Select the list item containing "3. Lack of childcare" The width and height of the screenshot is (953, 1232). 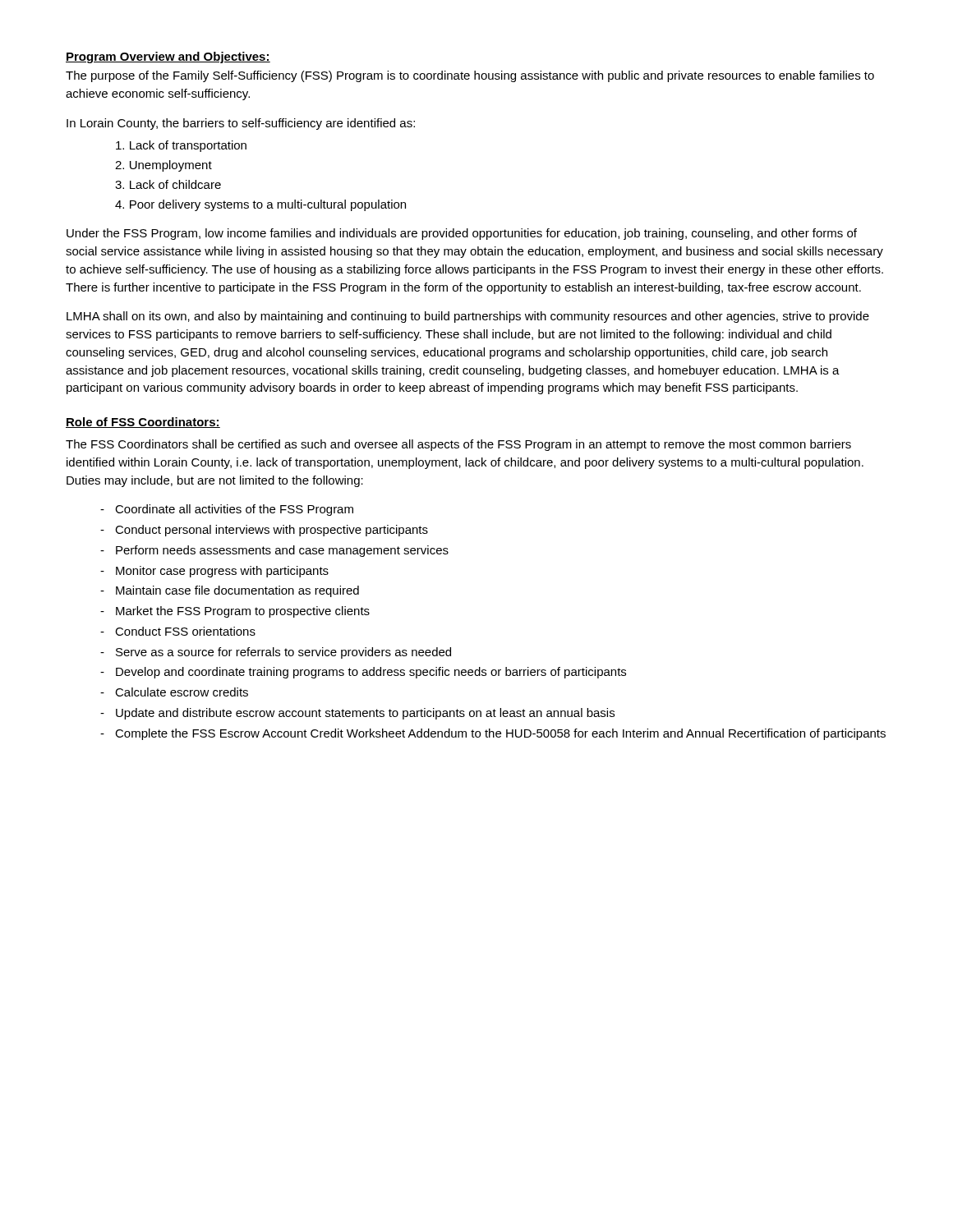click(168, 184)
